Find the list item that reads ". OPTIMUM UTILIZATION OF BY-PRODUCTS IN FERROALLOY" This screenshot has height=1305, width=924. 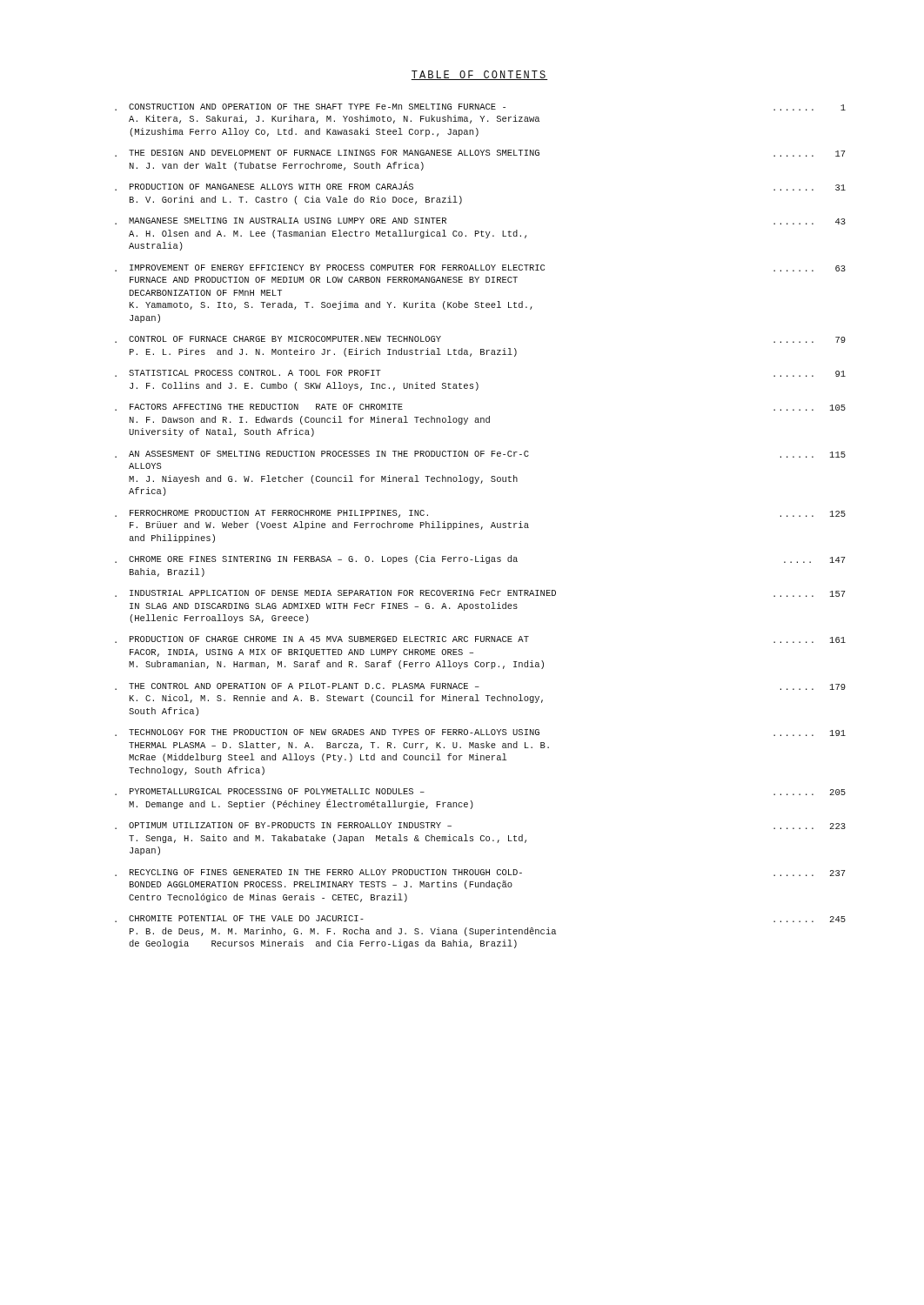click(479, 839)
